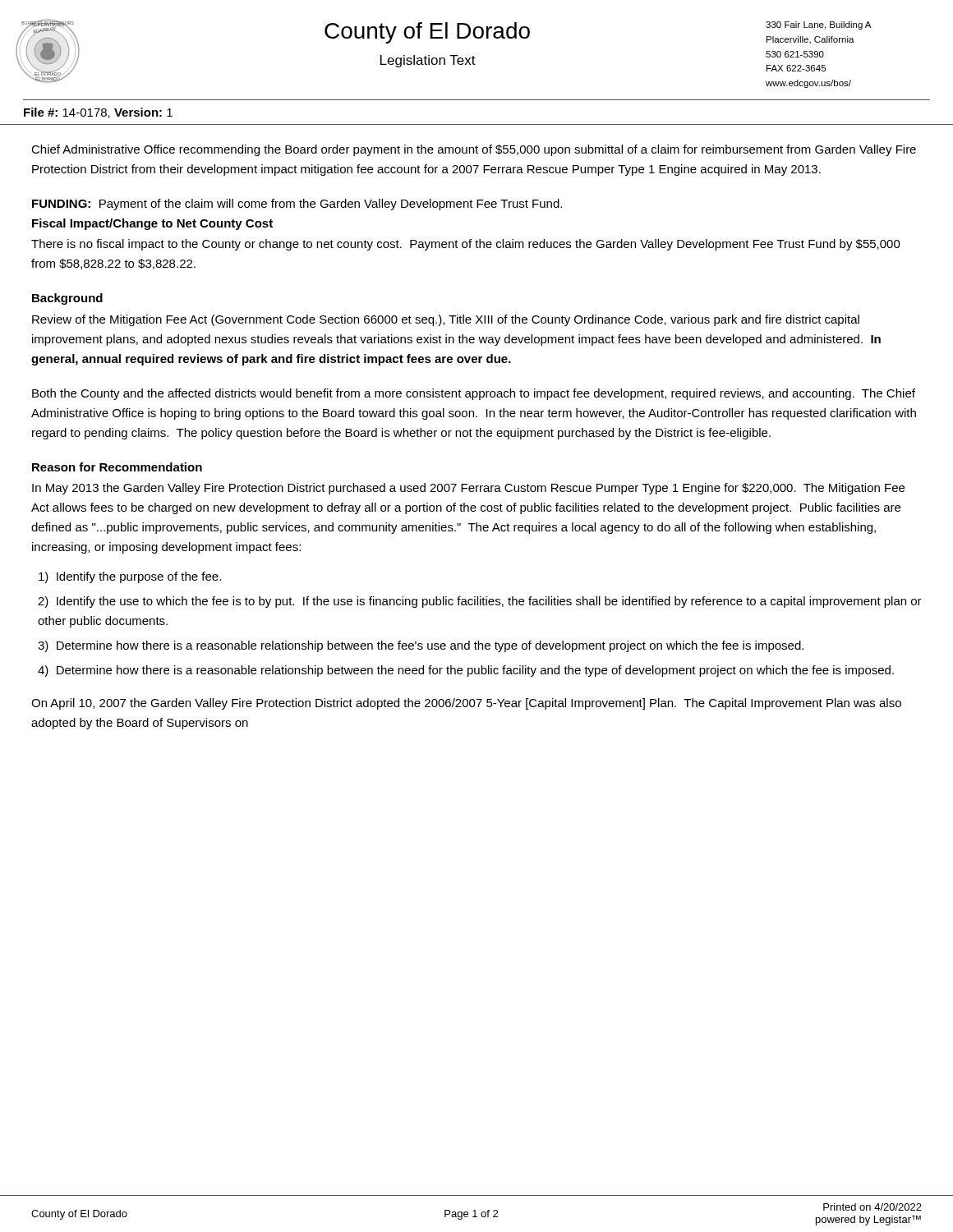
Task: Click the section header that begins "Fiscal Impact/Change to"
Action: coord(152,224)
